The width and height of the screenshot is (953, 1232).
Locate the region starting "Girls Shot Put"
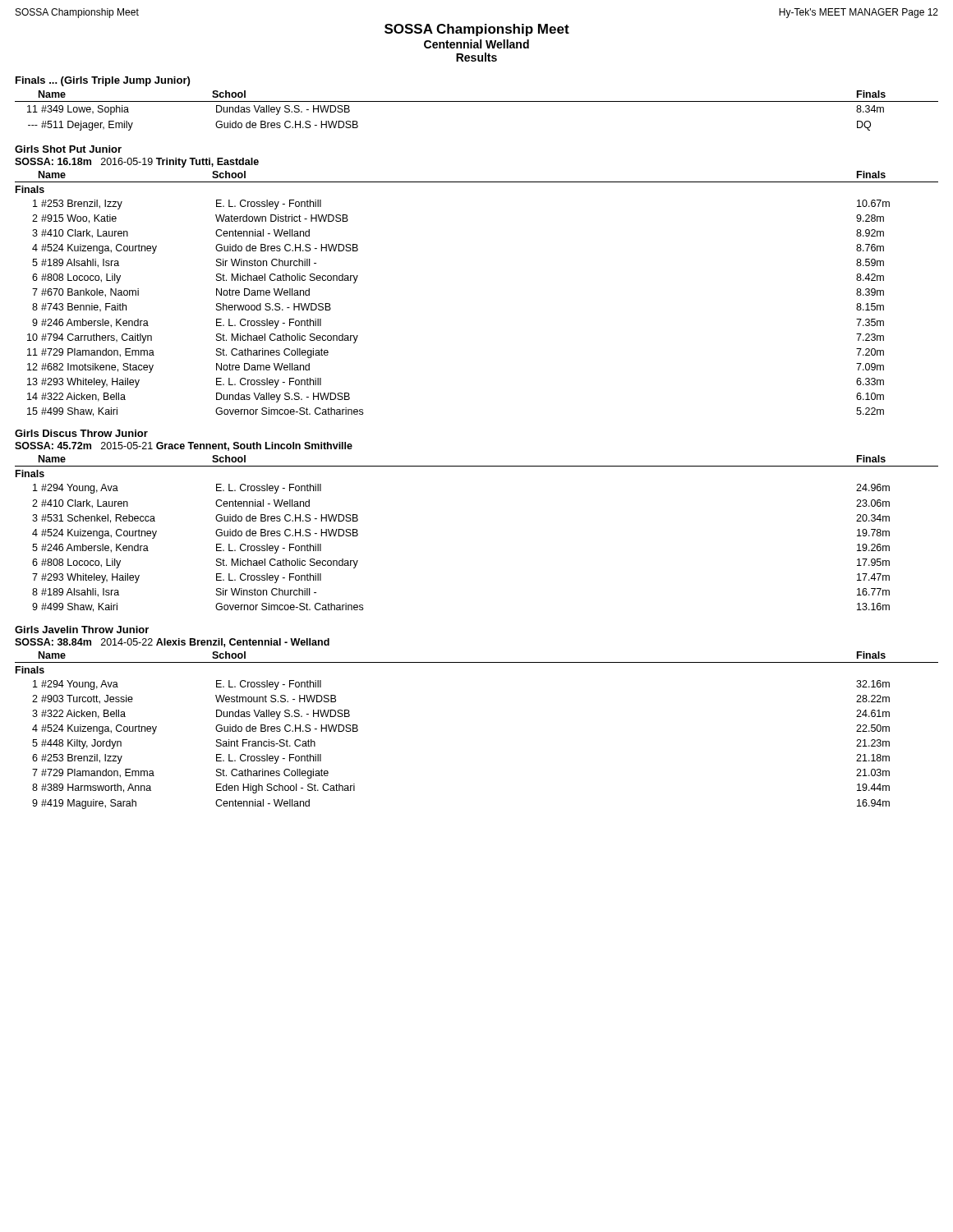pos(68,149)
